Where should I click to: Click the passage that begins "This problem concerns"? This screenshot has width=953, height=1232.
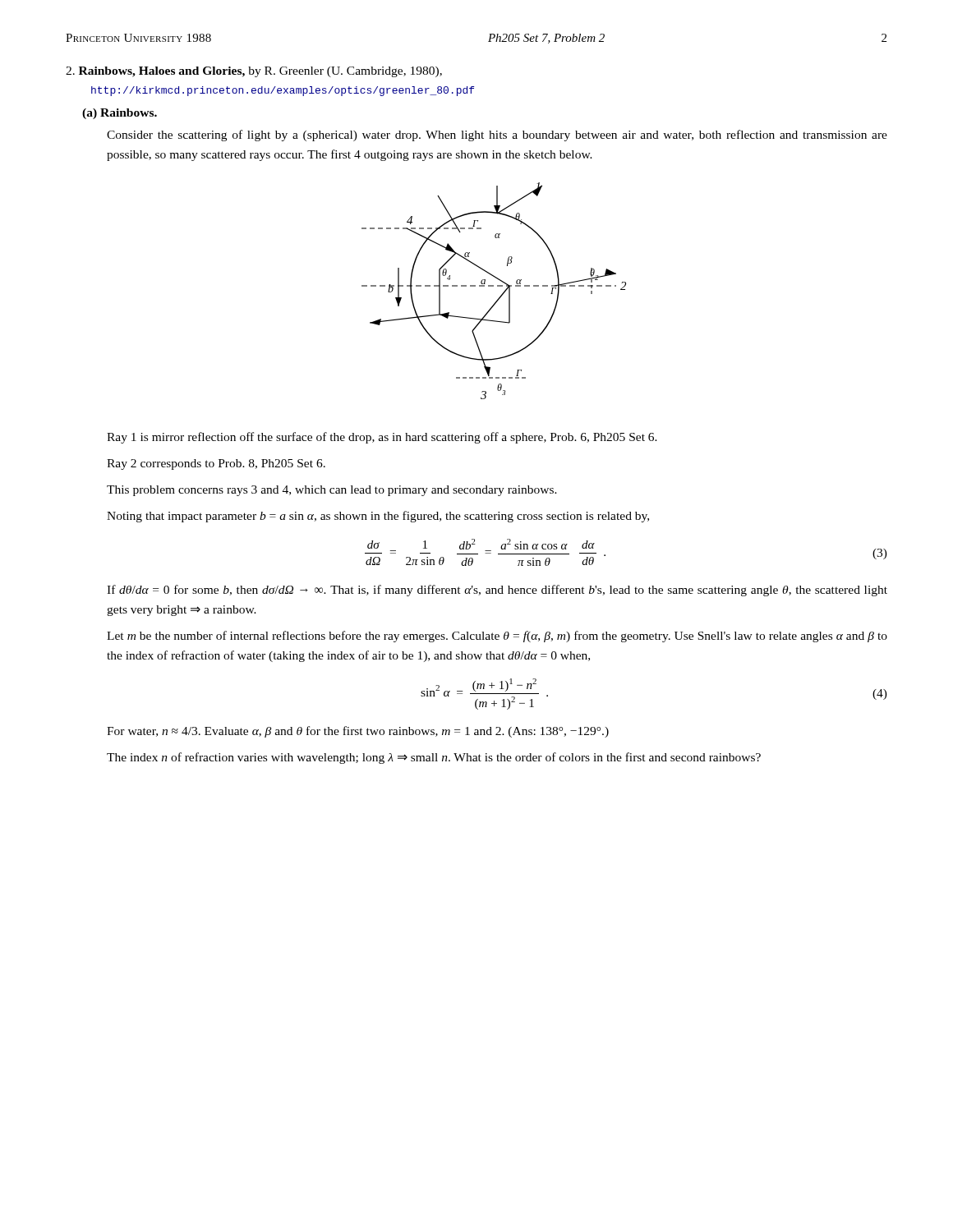[332, 489]
